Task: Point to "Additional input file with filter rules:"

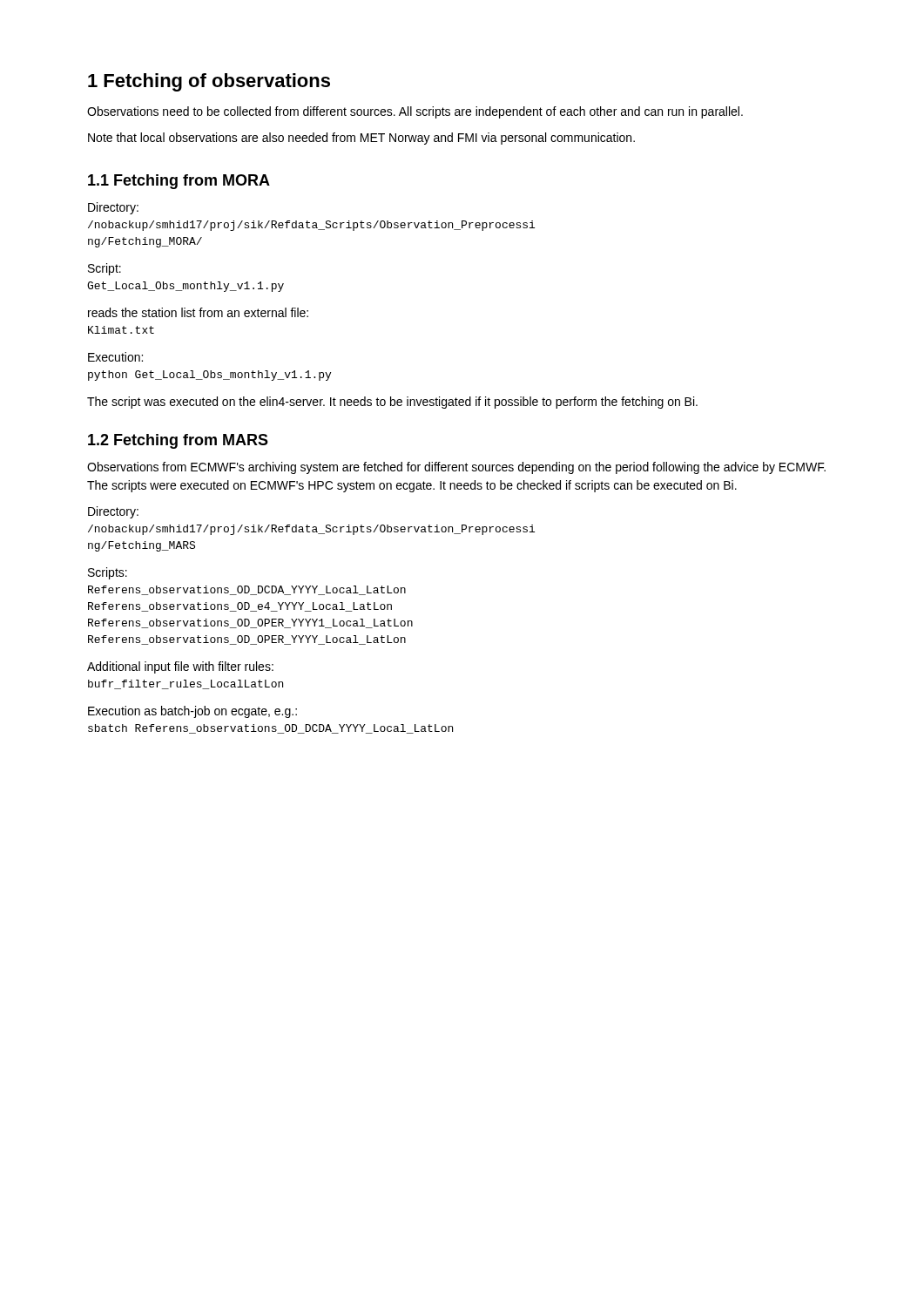Action: (x=180, y=667)
